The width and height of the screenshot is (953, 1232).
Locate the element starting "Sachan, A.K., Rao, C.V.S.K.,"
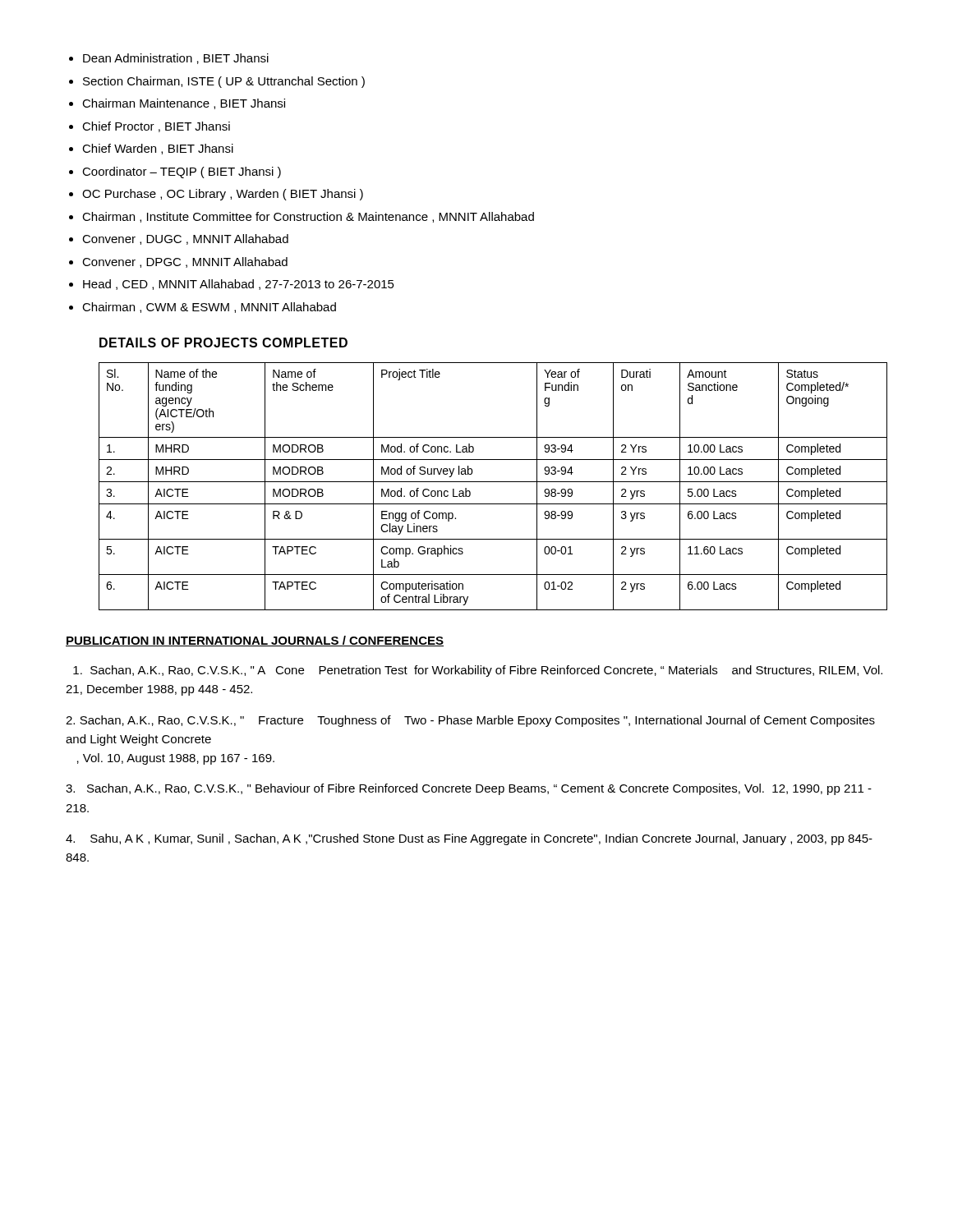475,679
